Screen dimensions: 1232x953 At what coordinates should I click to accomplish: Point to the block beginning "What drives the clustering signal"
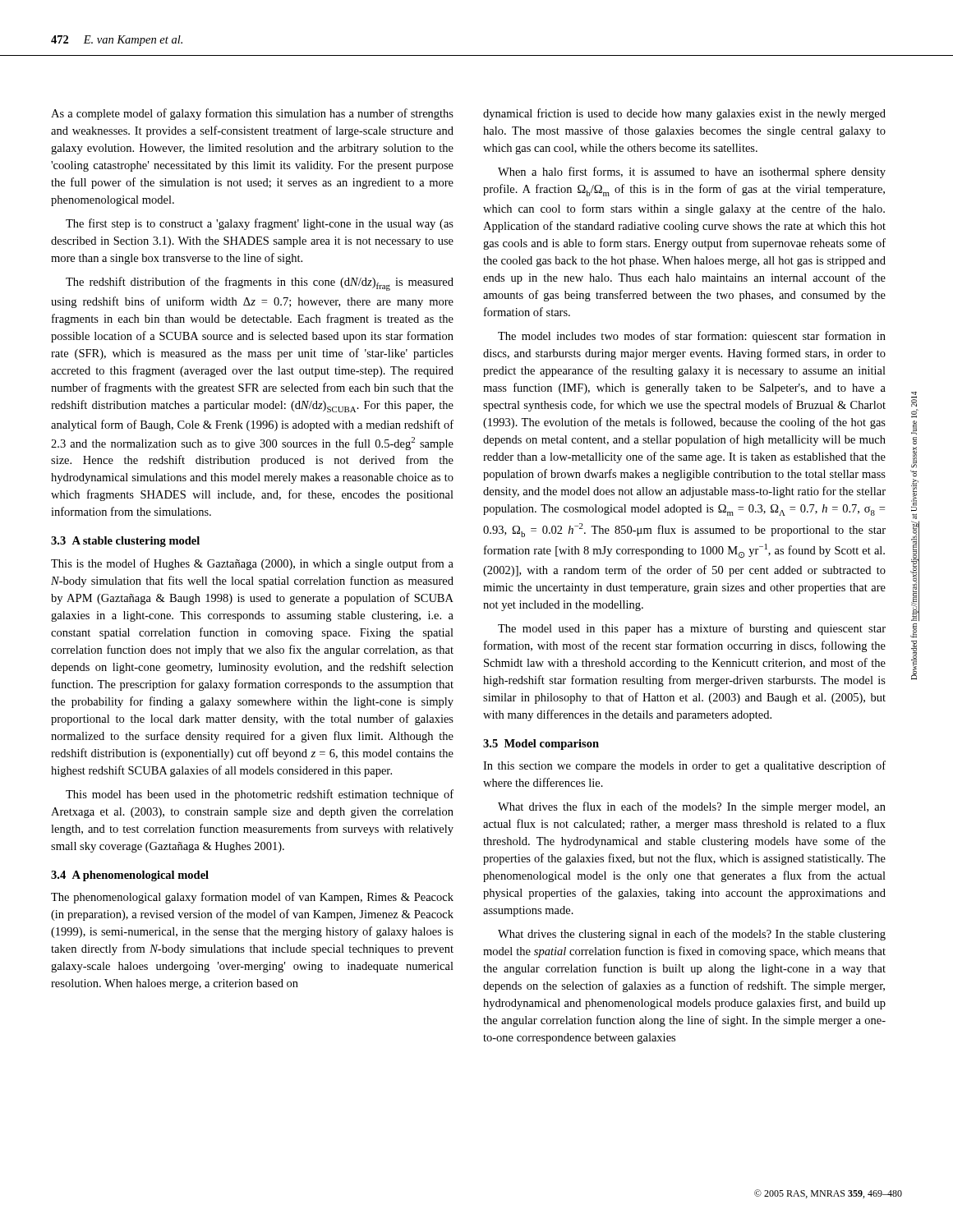pyautogui.click(x=684, y=986)
